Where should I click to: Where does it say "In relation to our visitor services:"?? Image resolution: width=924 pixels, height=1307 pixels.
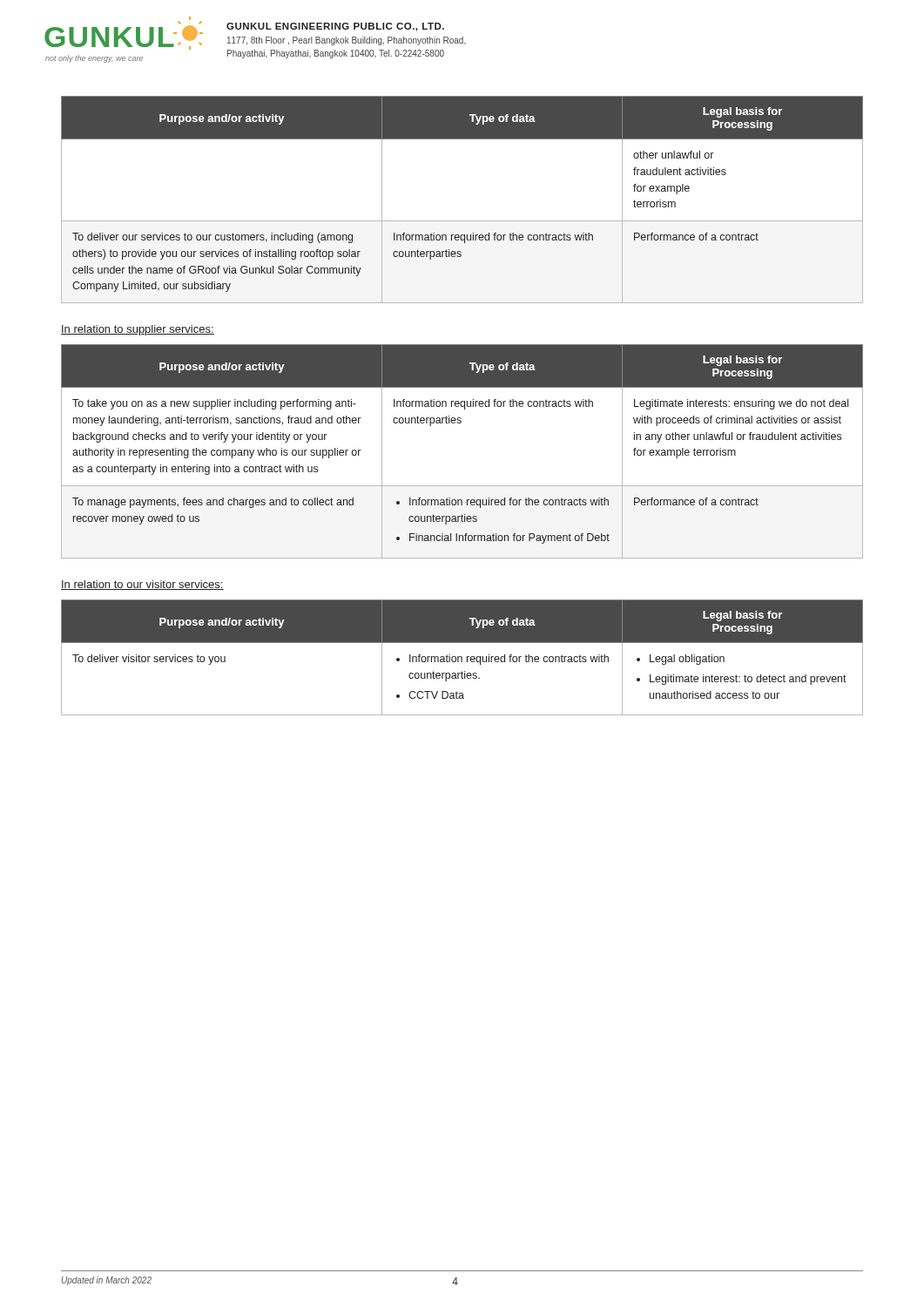click(142, 584)
